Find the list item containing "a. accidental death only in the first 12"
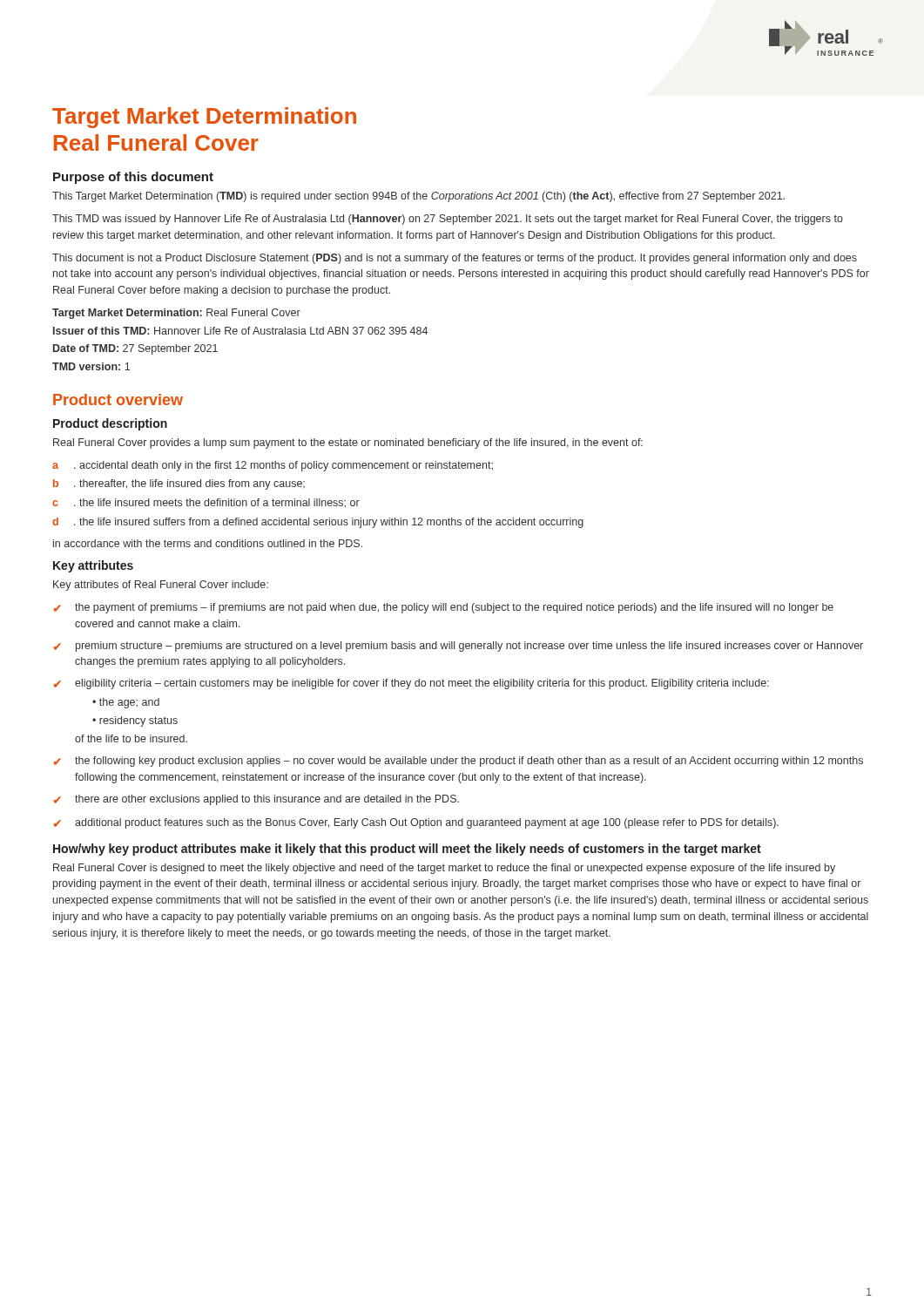Screen dimensions: 1307x924 coord(273,465)
